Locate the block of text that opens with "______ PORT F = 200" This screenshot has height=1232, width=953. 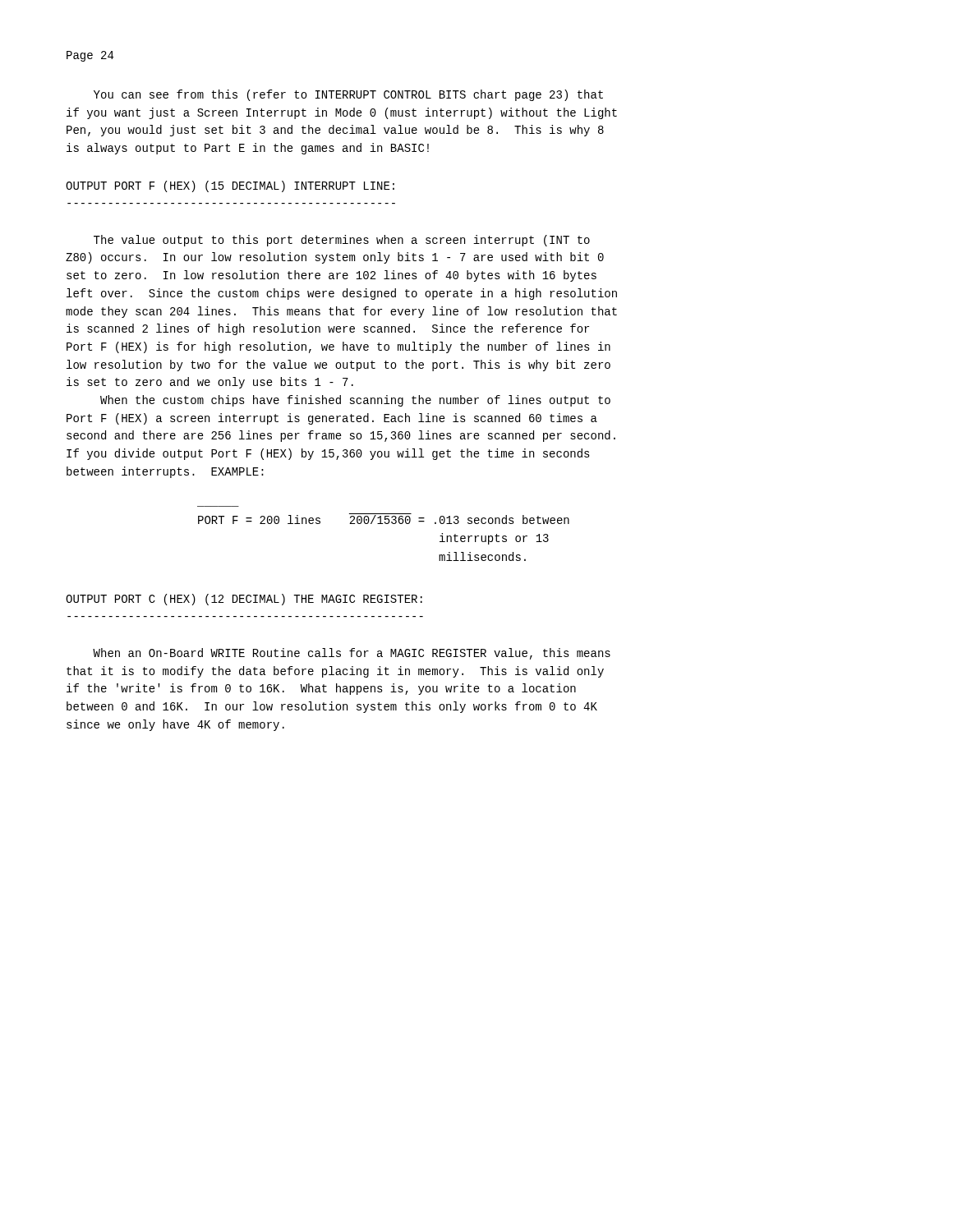384,530
